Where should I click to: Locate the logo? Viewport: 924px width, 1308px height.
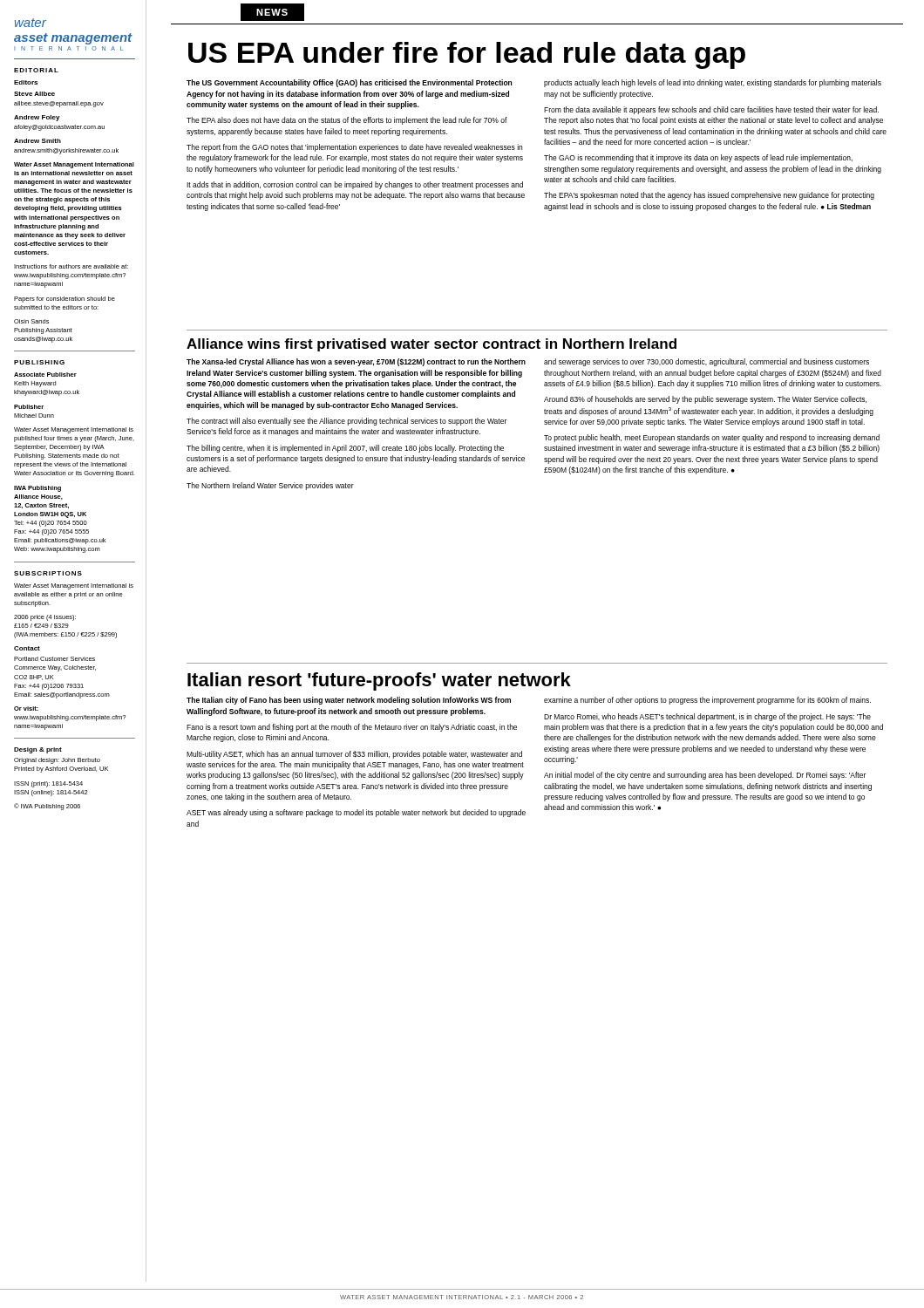tap(75, 37)
